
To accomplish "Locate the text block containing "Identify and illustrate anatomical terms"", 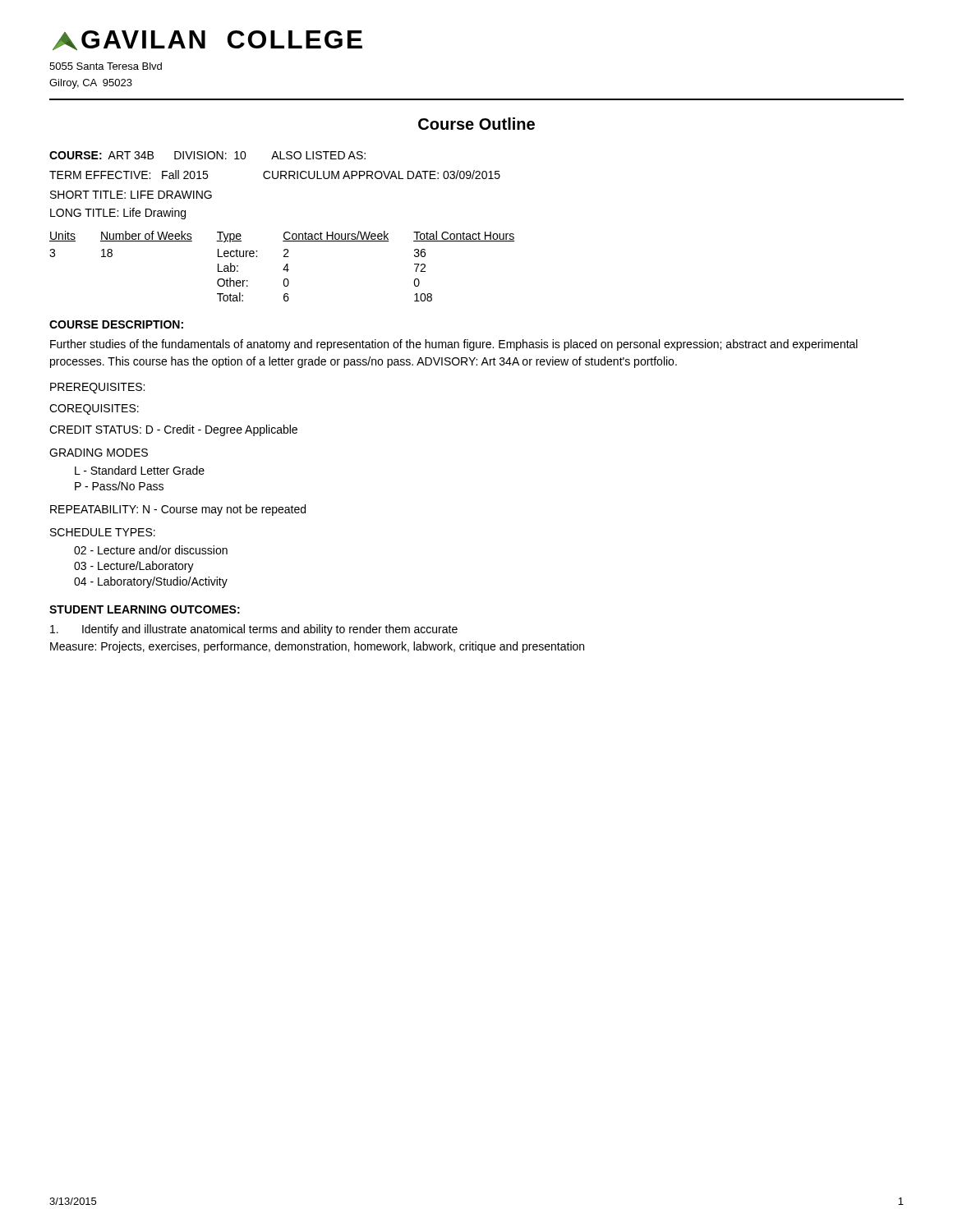I will (x=317, y=638).
